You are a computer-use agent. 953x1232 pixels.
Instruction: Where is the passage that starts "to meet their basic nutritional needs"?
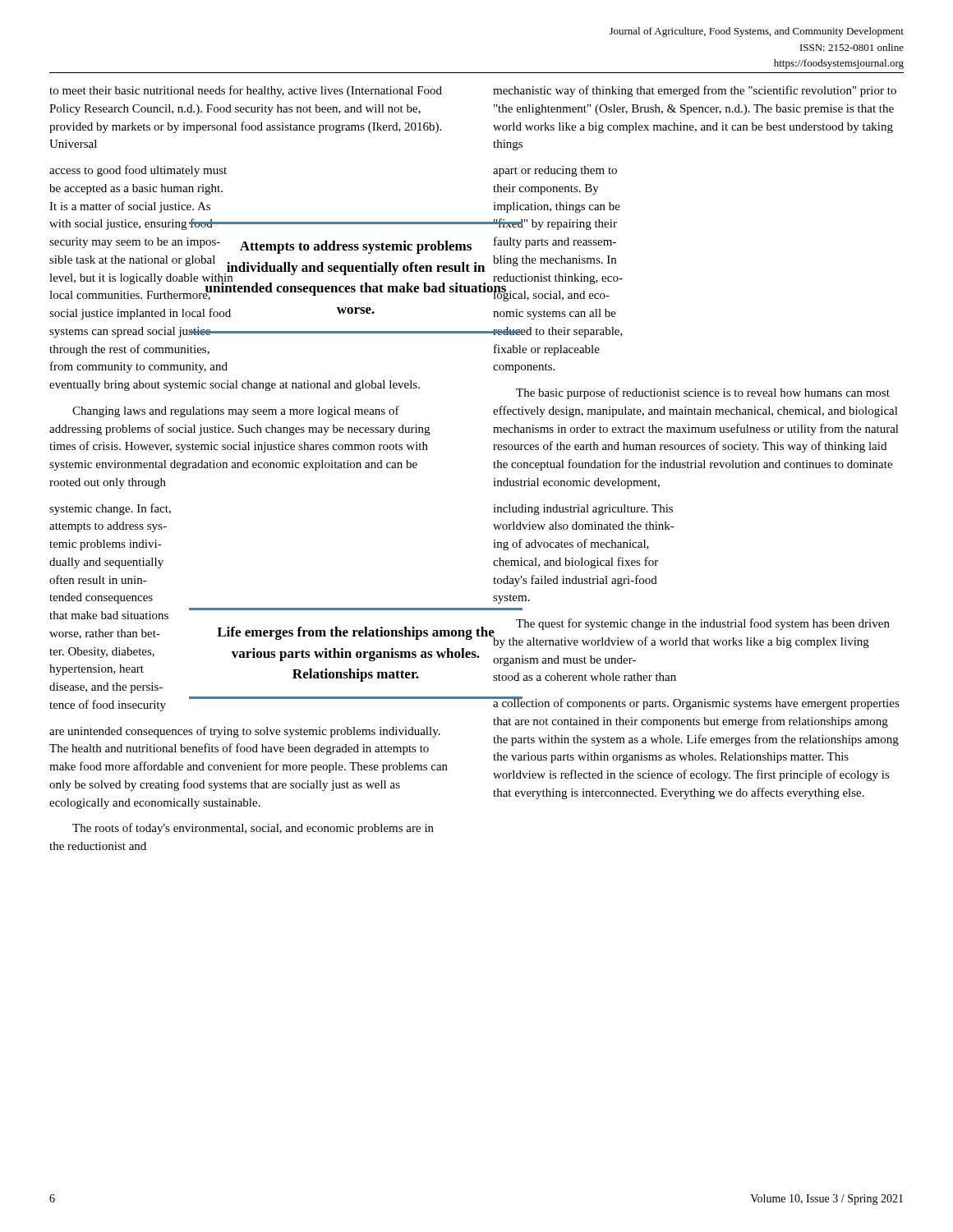click(x=251, y=238)
